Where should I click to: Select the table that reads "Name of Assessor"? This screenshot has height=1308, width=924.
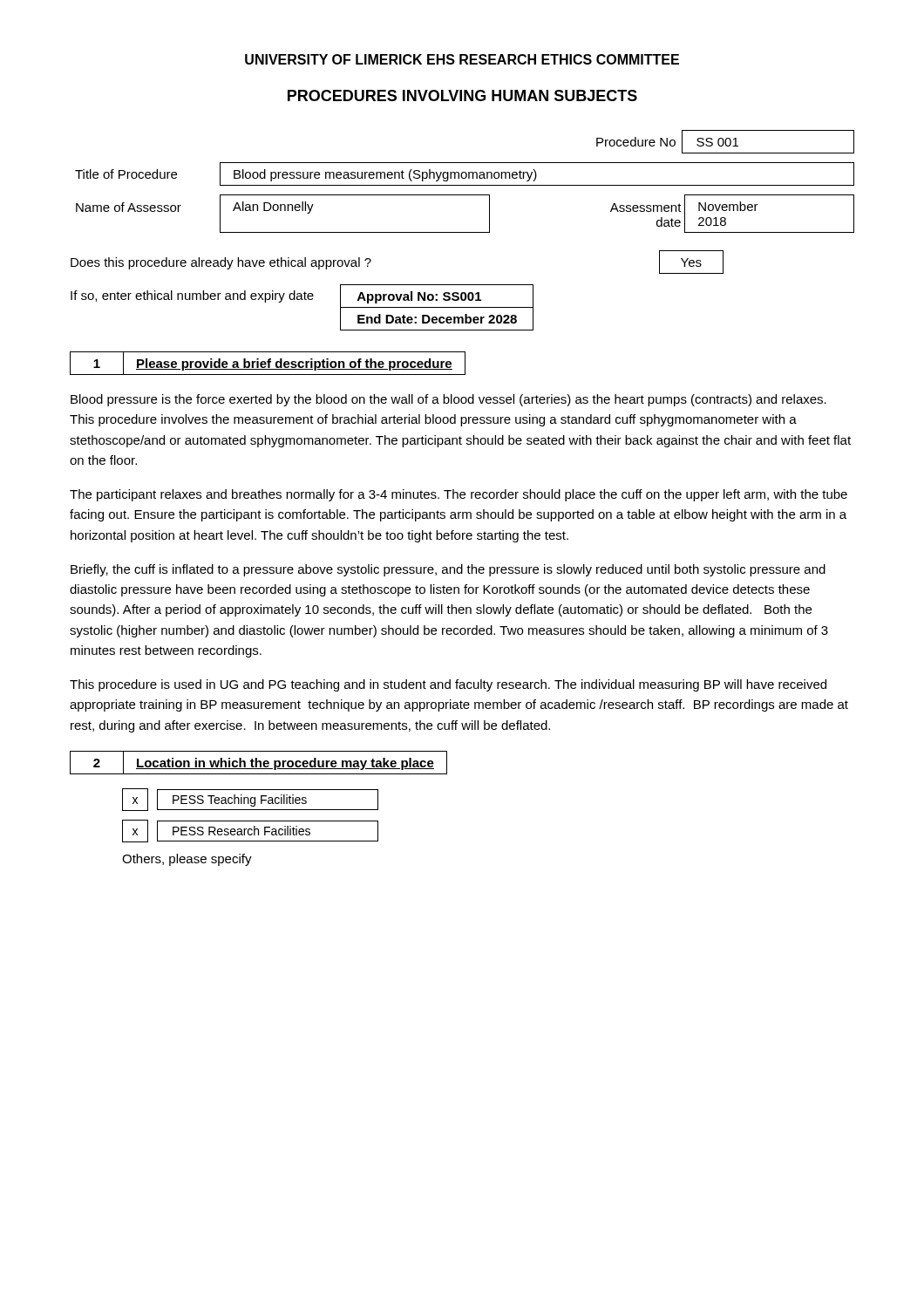(462, 214)
